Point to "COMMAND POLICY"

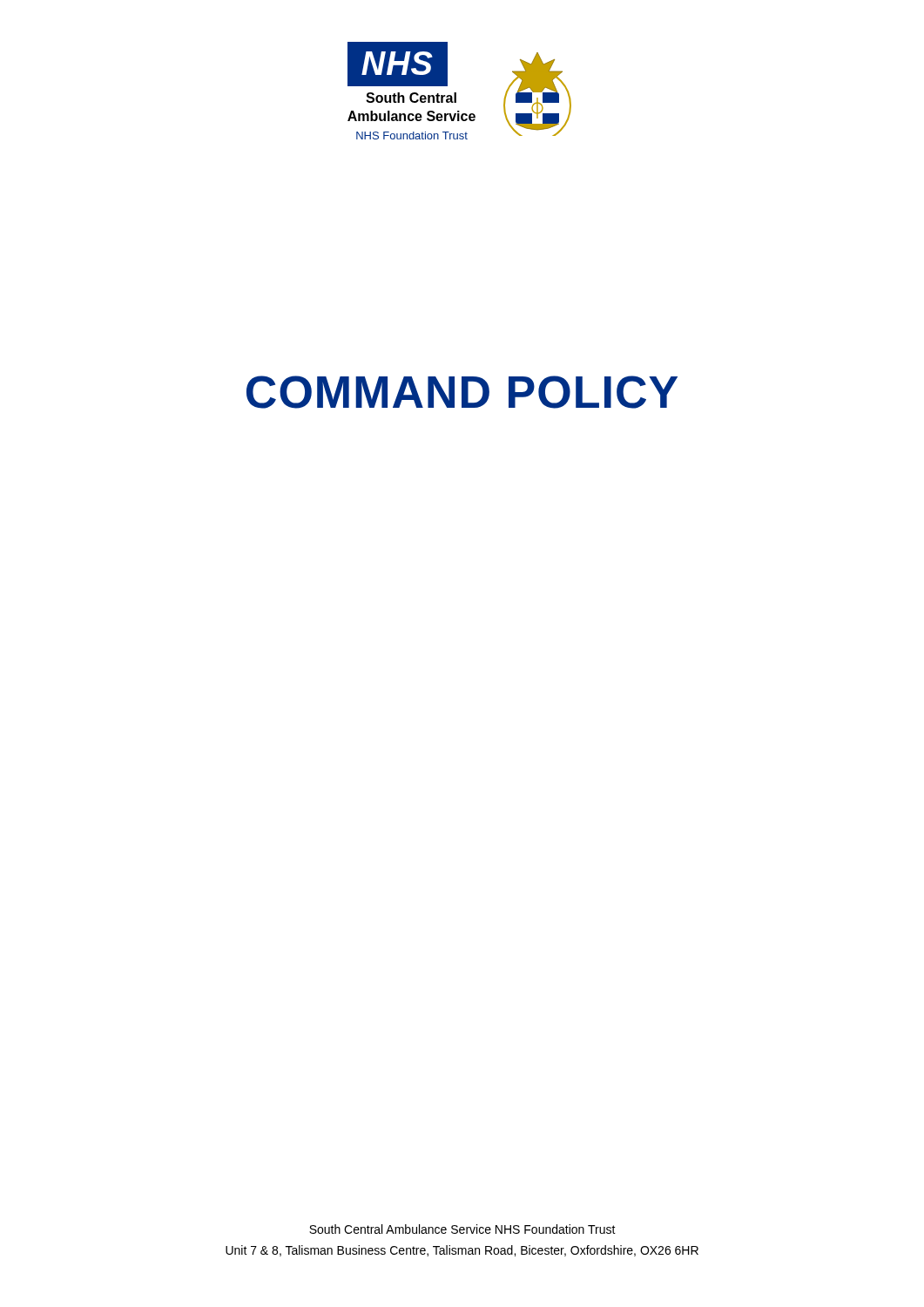click(462, 392)
